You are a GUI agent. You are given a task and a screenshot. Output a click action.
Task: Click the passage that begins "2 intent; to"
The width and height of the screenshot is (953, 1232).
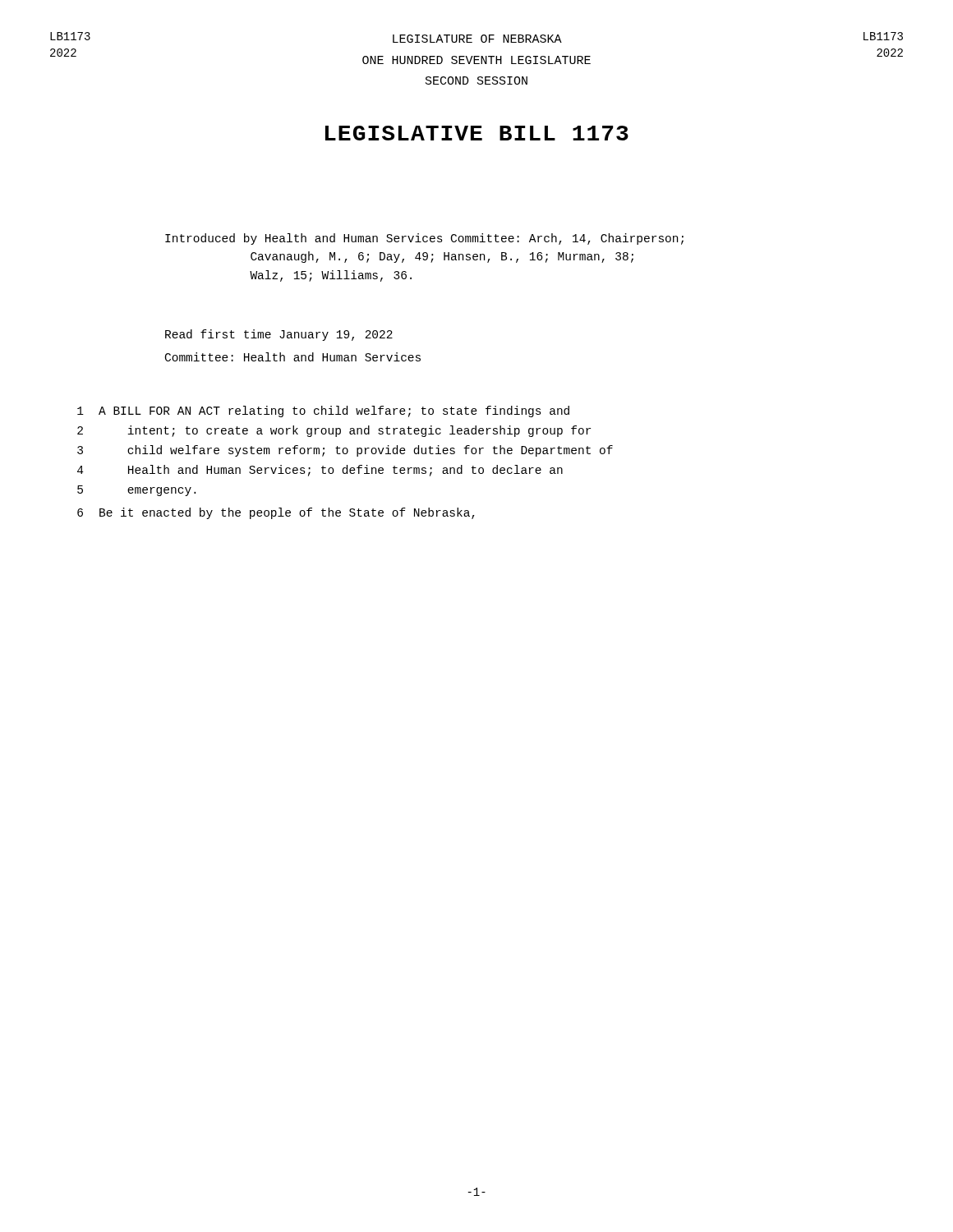tap(476, 432)
